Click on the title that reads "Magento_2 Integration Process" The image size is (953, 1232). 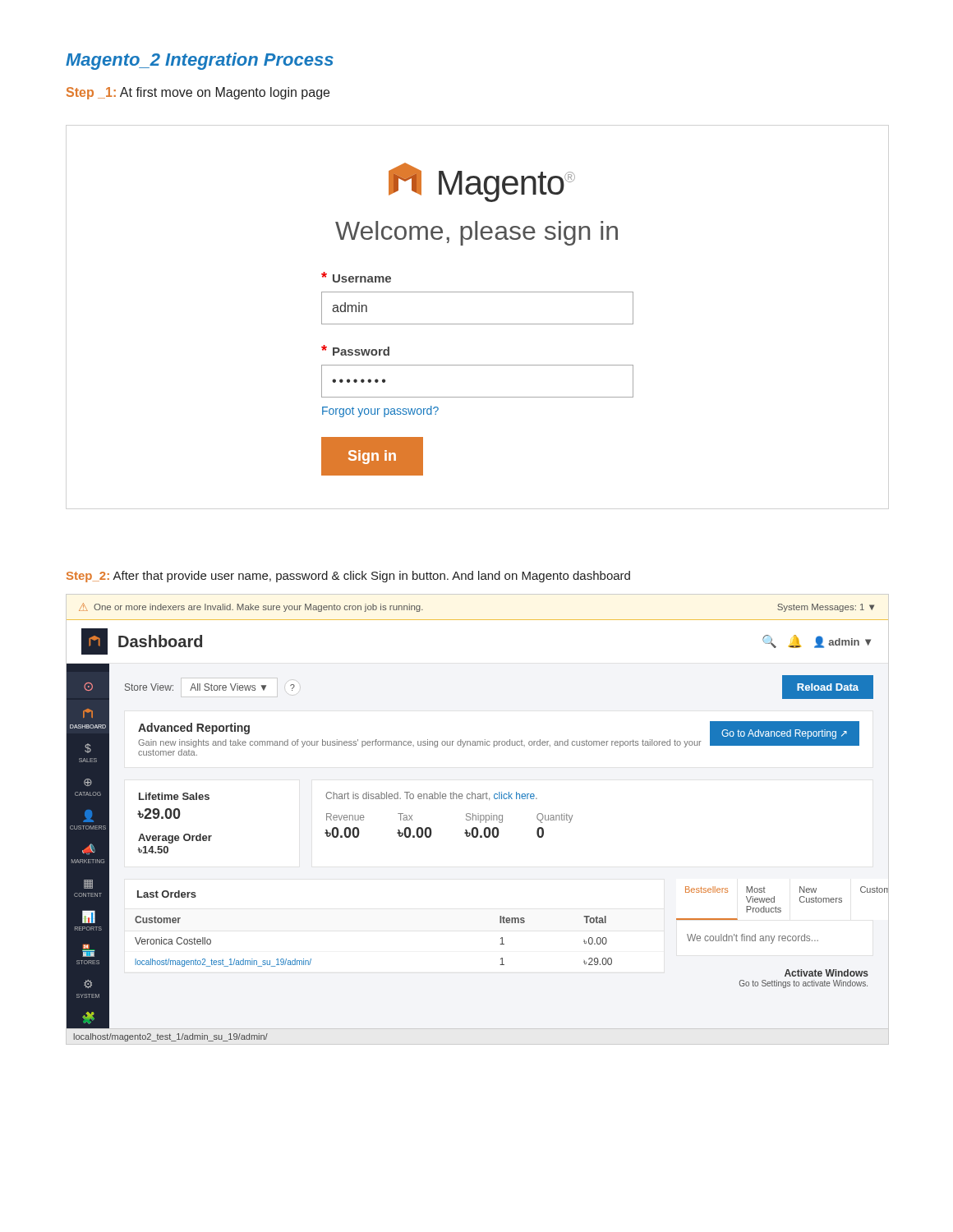click(x=200, y=60)
